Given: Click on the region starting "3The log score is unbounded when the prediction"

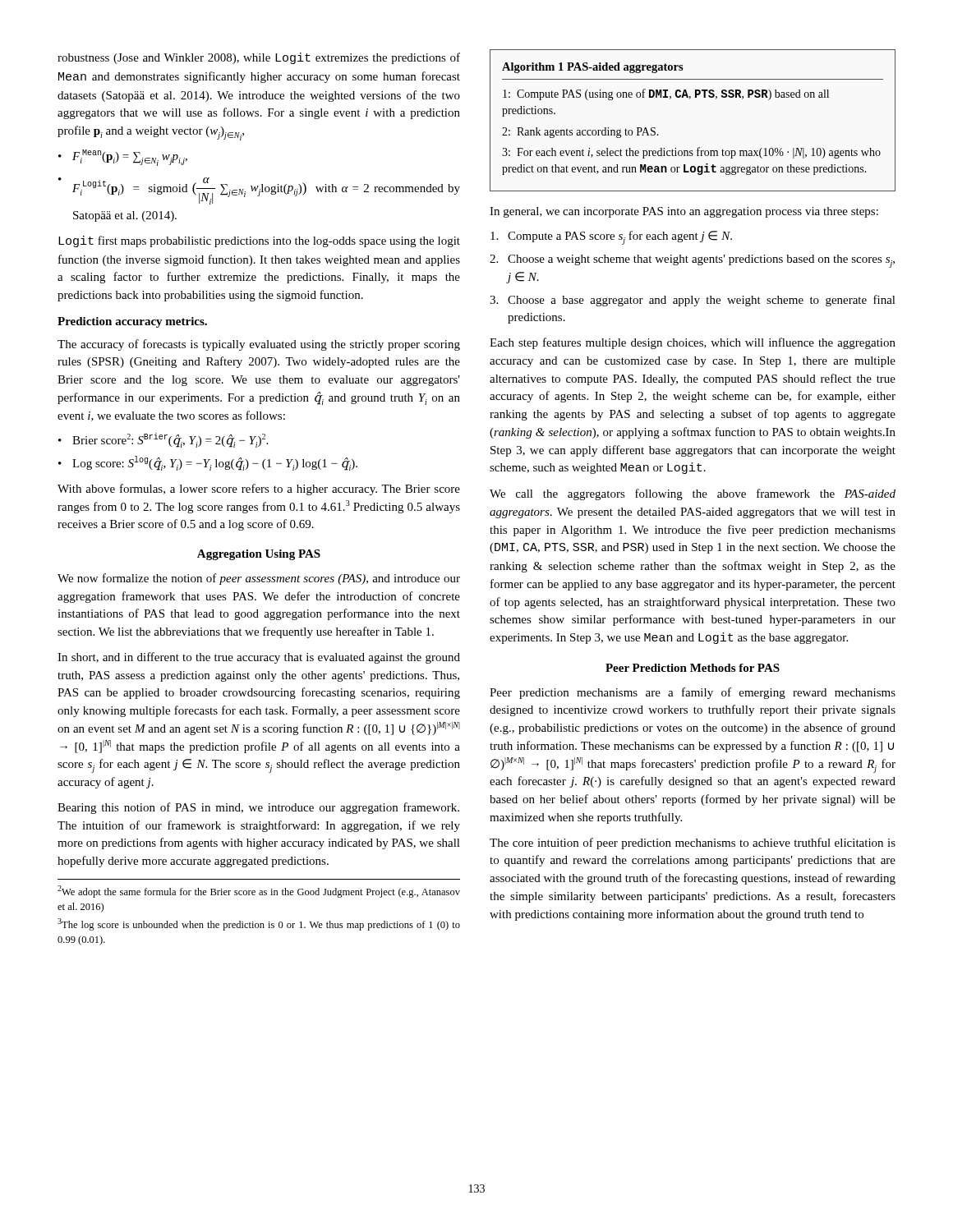Looking at the screenshot, I should coord(259,931).
